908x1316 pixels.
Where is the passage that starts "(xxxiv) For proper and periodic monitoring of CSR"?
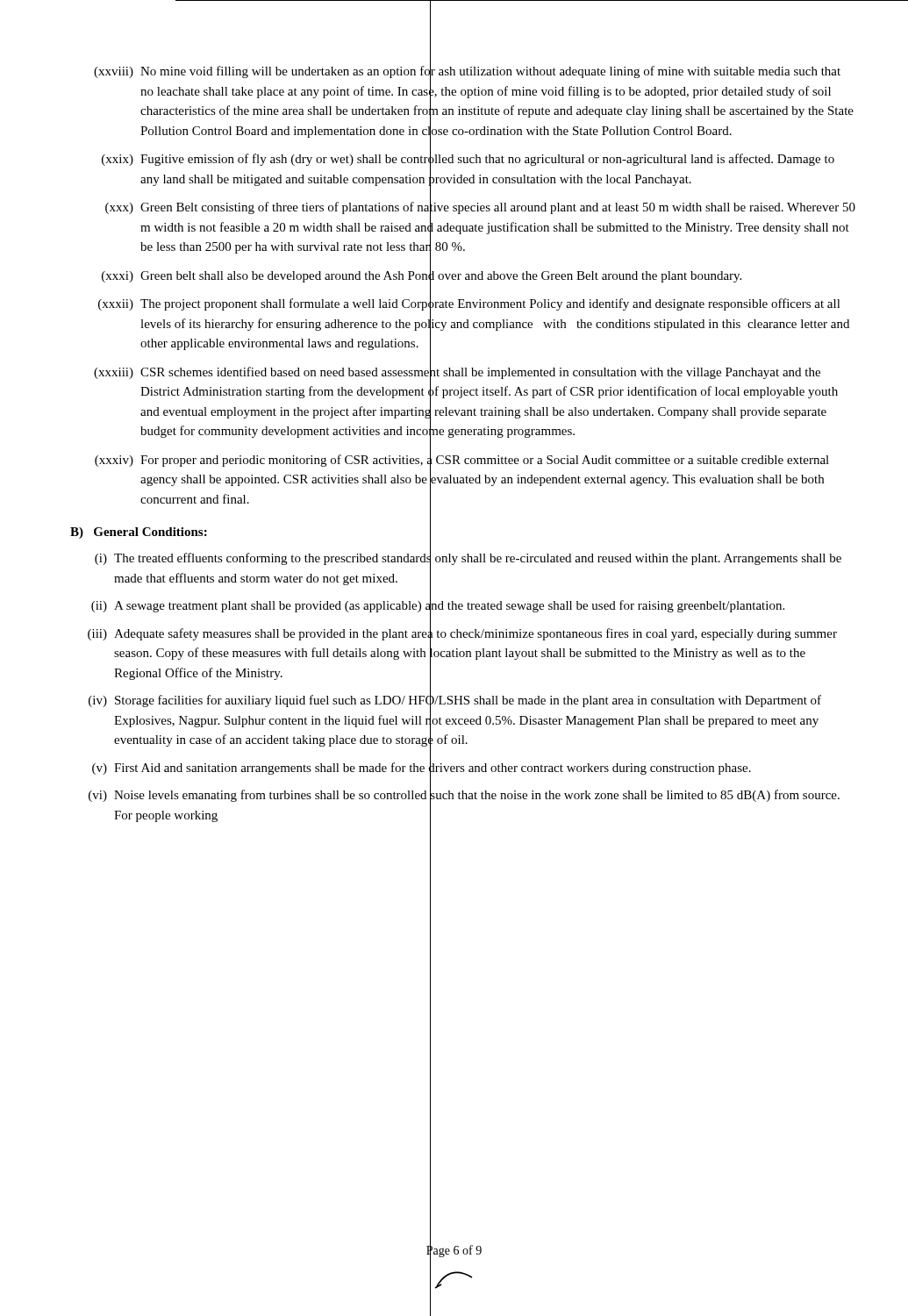463,479
